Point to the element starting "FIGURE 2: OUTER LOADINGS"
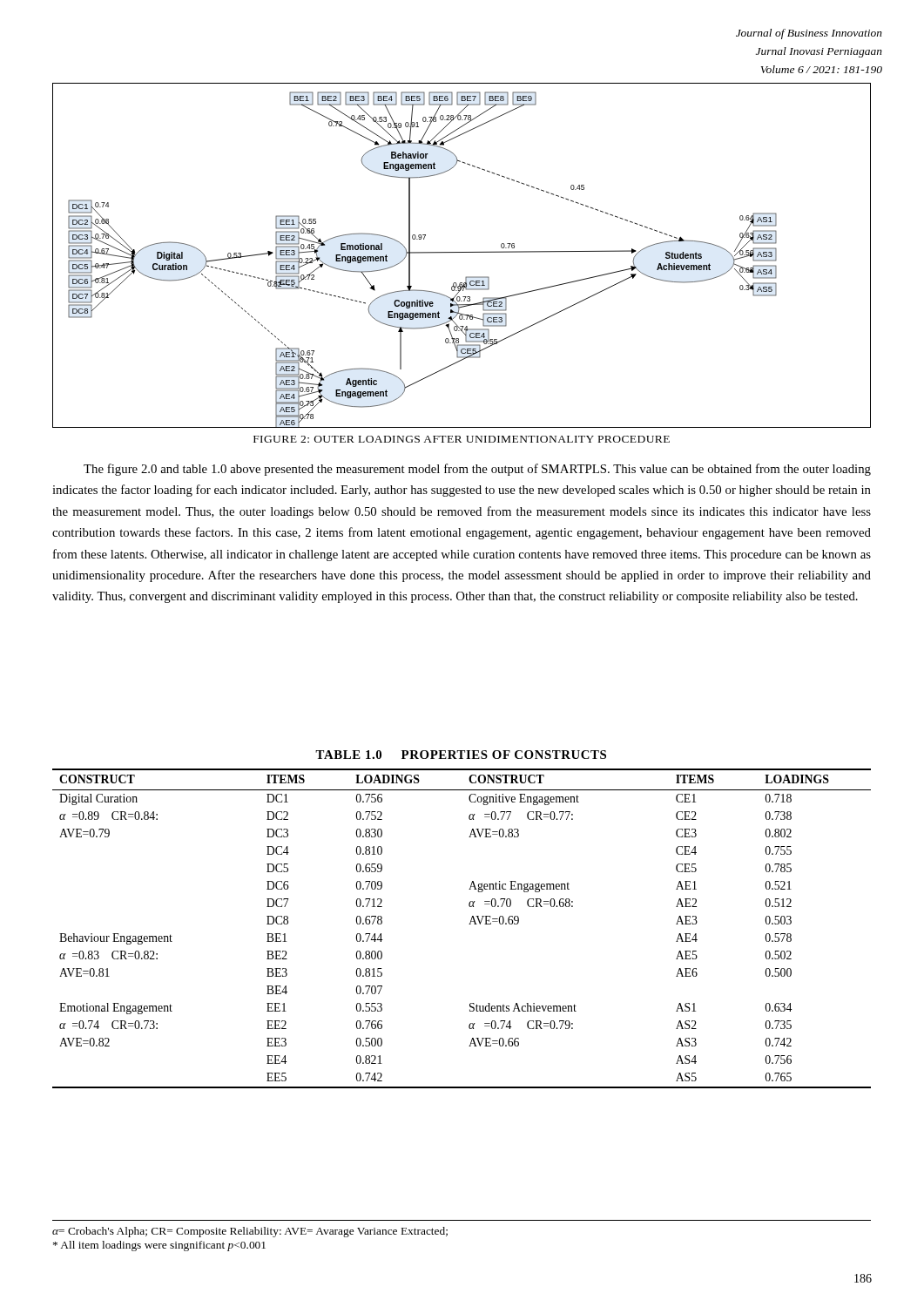Viewport: 924px width, 1307px height. coord(462,439)
